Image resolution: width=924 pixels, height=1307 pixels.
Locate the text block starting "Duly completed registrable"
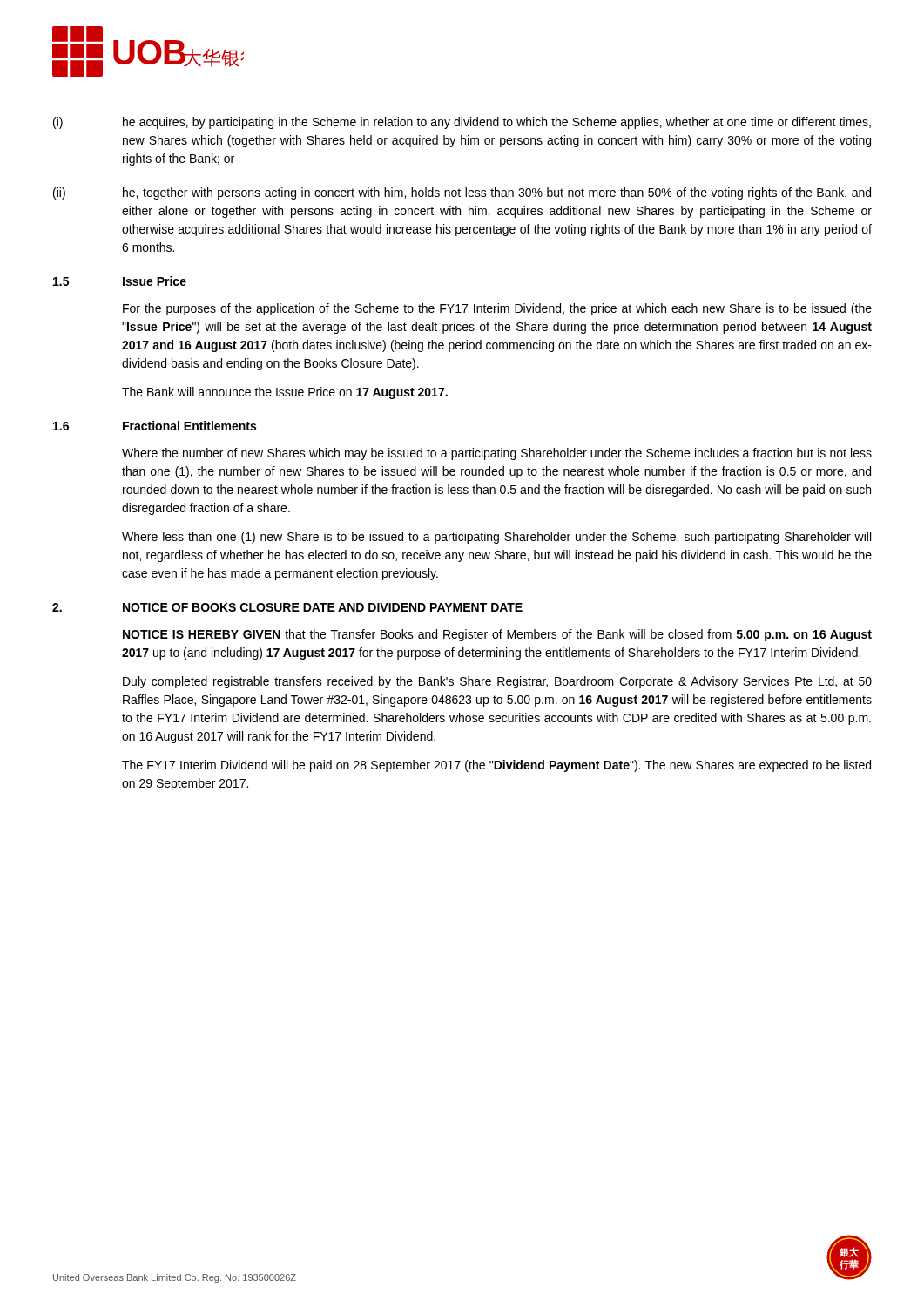(497, 709)
